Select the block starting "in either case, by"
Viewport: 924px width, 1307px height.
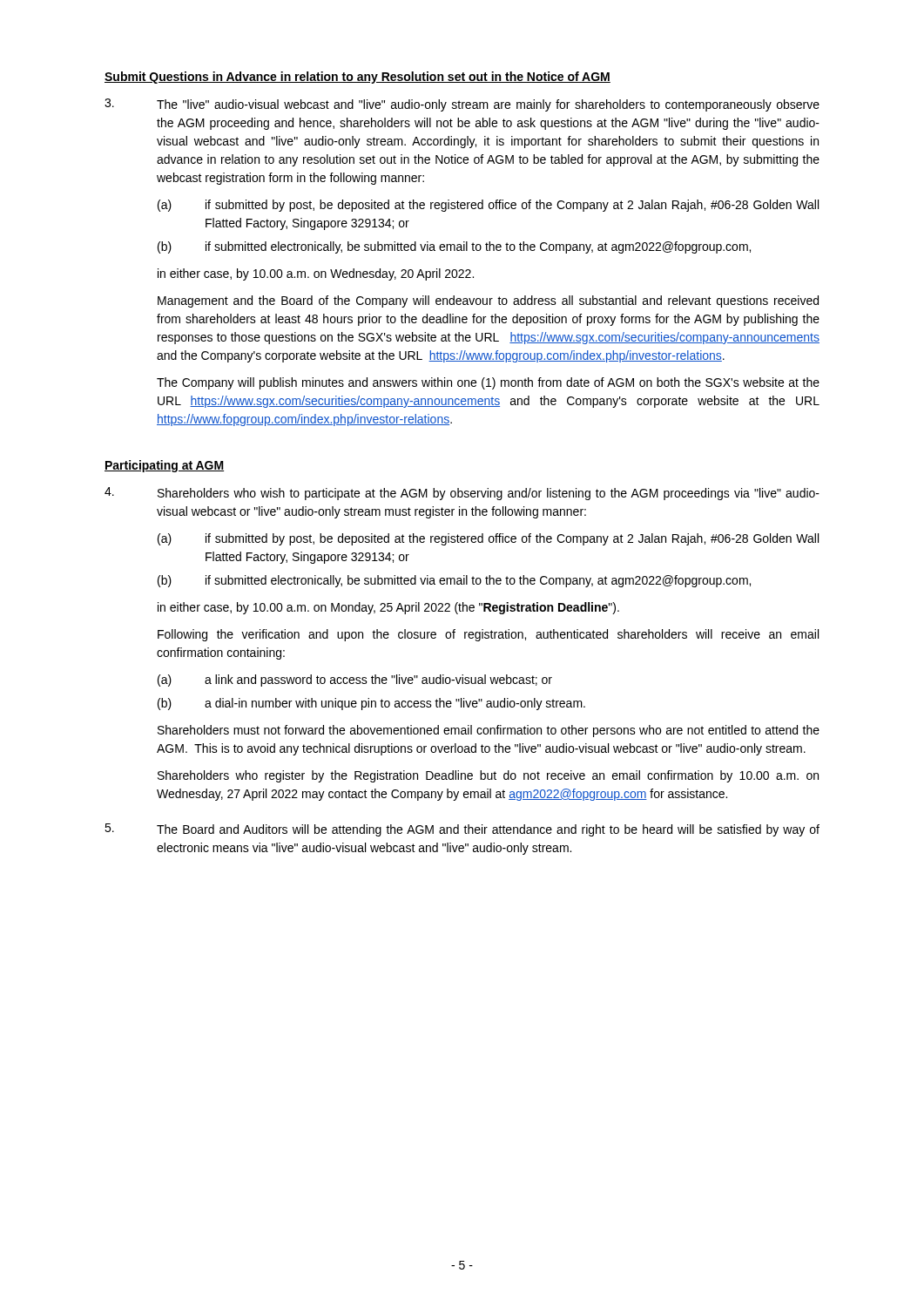click(388, 607)
